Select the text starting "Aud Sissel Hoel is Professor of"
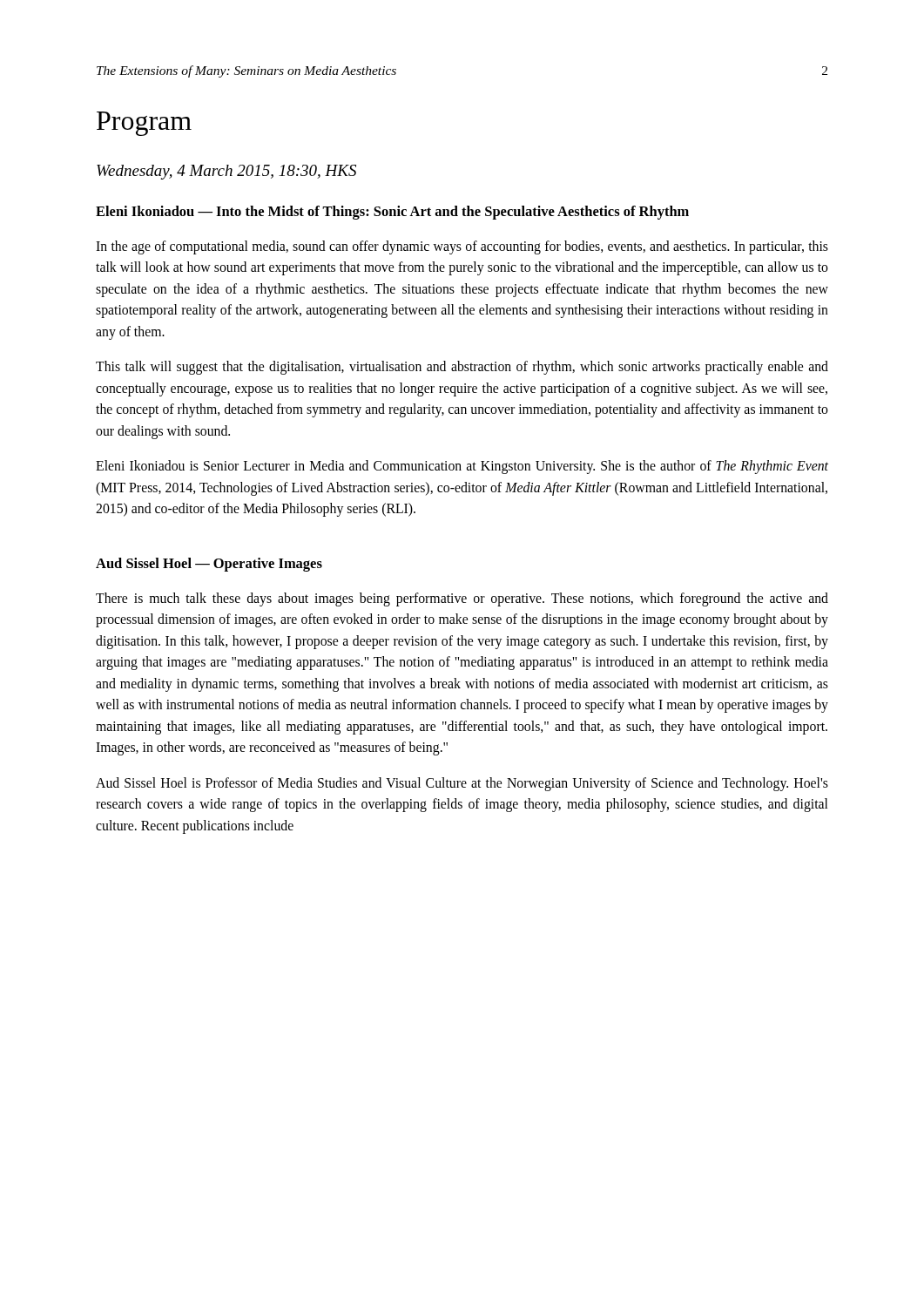Screen dimensions: 1307x924 (462, 804)
